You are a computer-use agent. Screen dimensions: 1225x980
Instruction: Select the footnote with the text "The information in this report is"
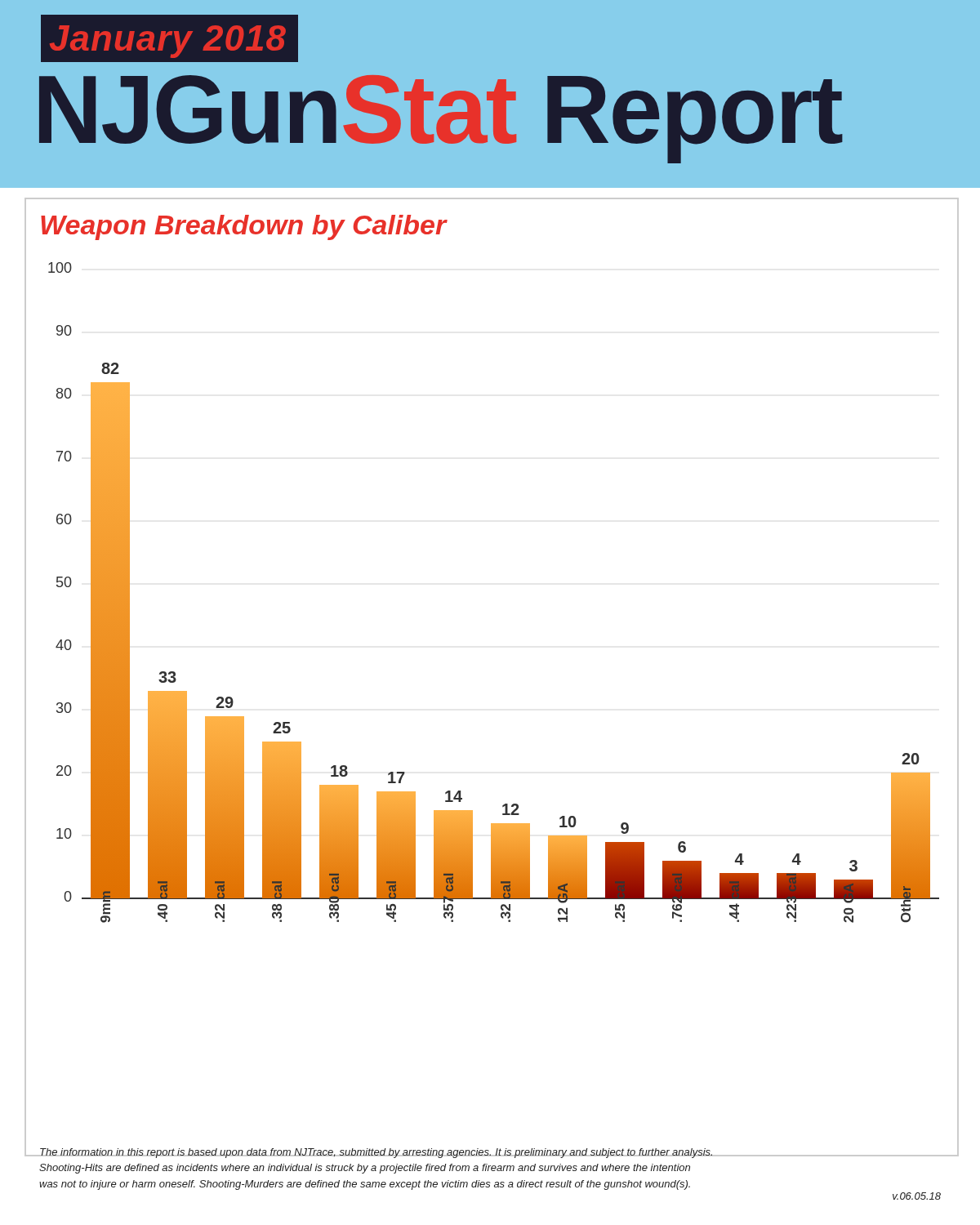click(407, 1168)
